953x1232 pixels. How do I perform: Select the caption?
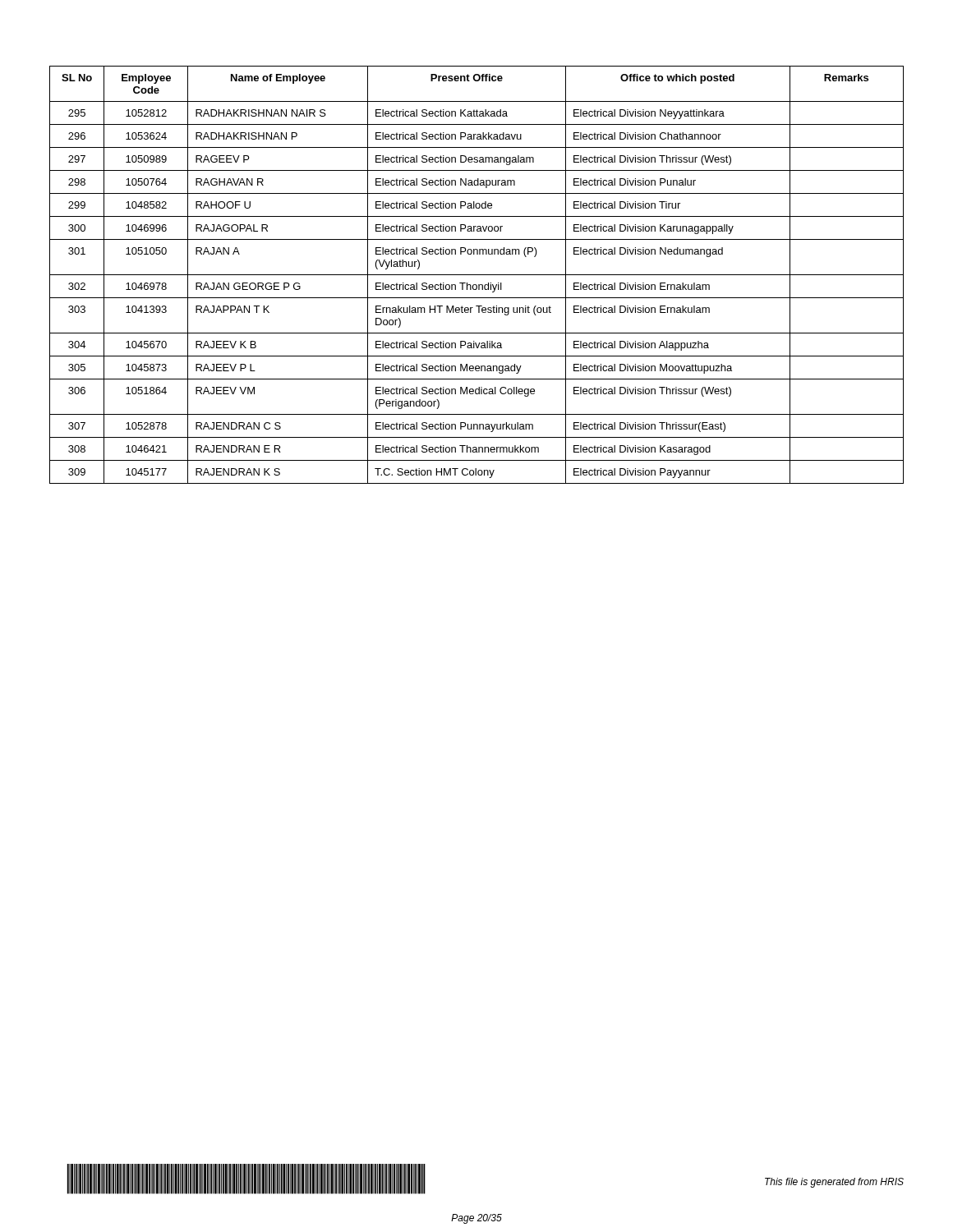coord(834,1181)
